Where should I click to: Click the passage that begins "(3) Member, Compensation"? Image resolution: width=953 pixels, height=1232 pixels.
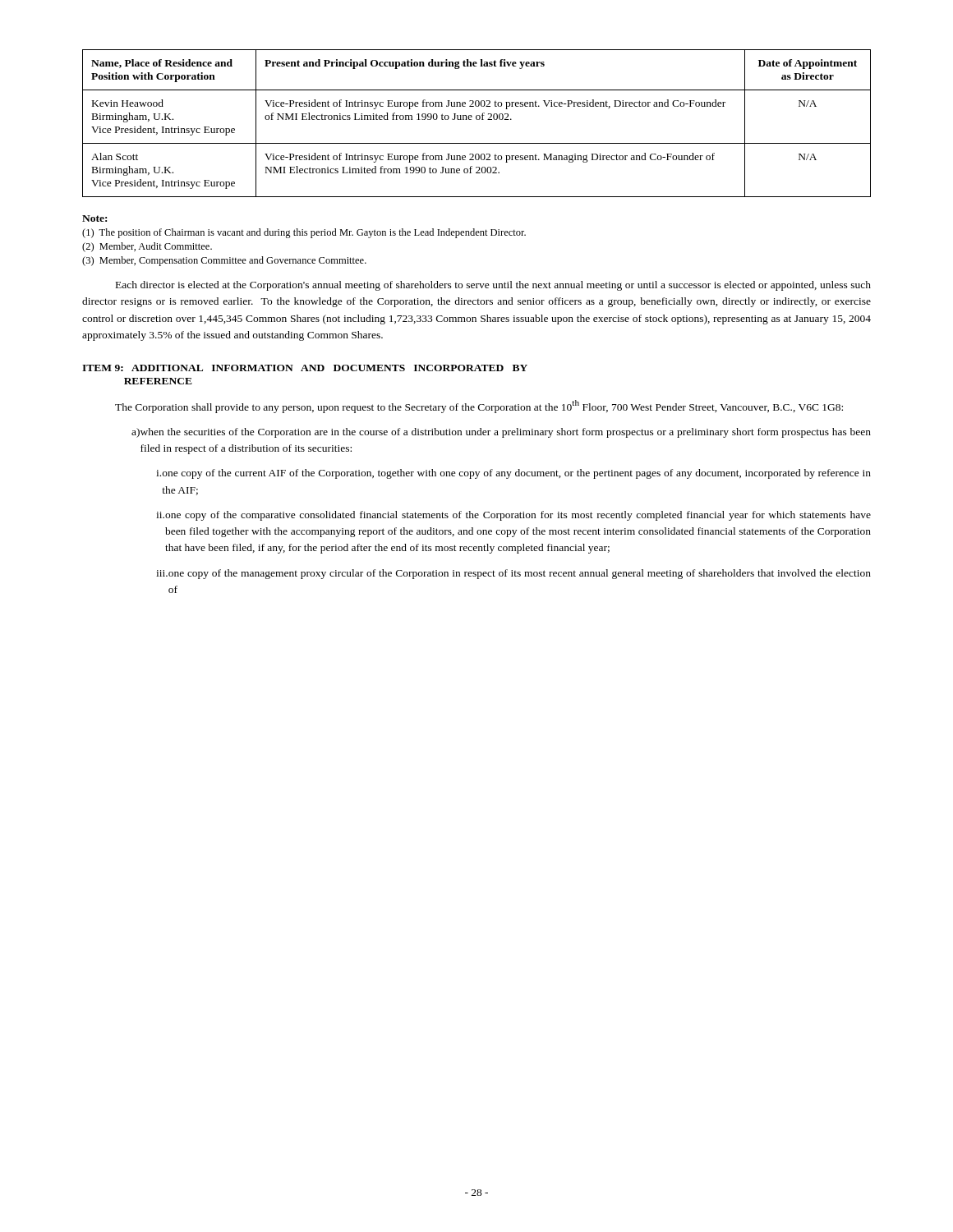coord(224,260)
